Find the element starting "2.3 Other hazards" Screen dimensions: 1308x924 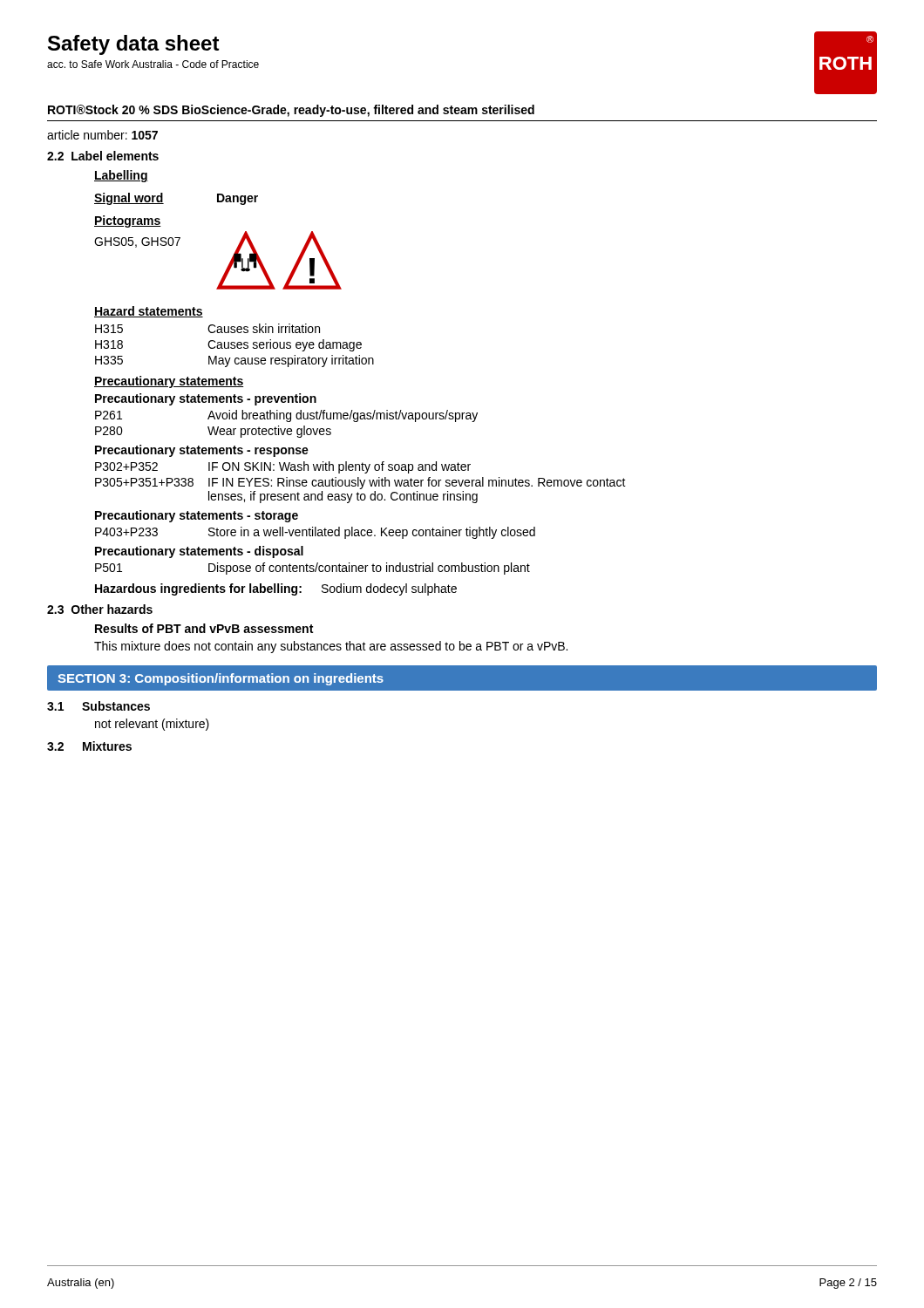pos(100,610)
